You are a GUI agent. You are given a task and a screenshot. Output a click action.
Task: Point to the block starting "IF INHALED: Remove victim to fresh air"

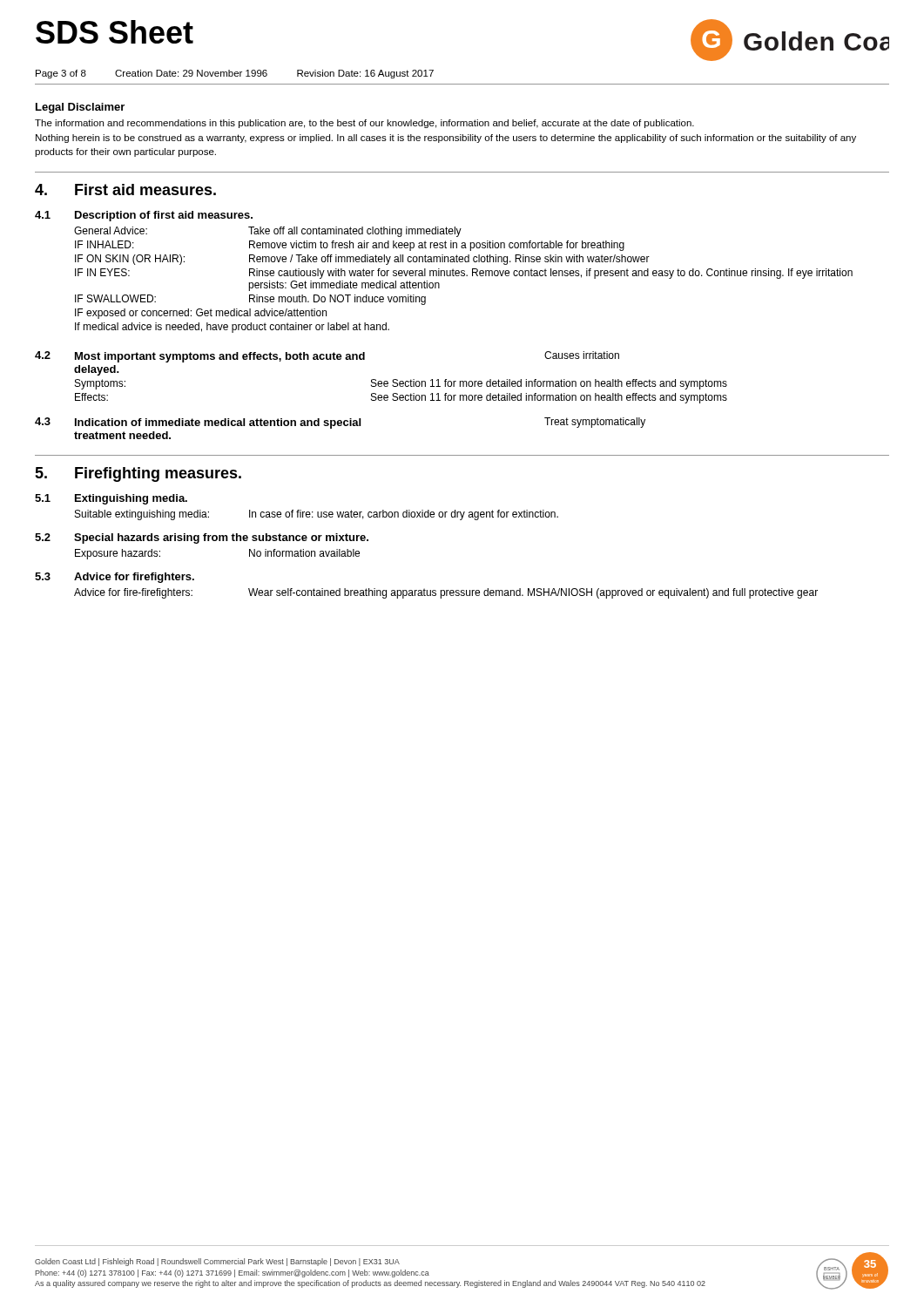point(482,245)
